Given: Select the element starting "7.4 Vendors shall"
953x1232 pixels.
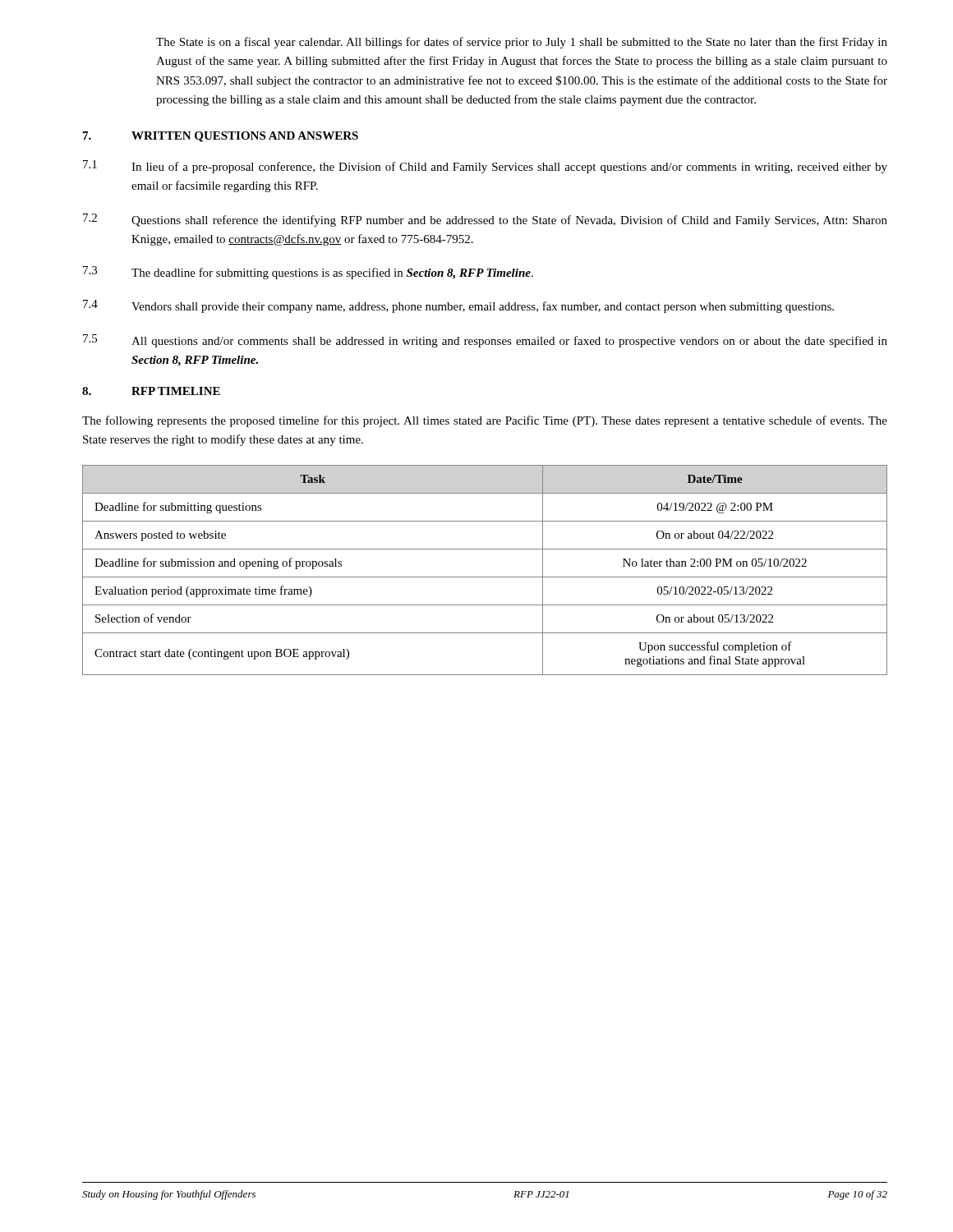Looking at the screenshot, I should (x=485, y=307).
